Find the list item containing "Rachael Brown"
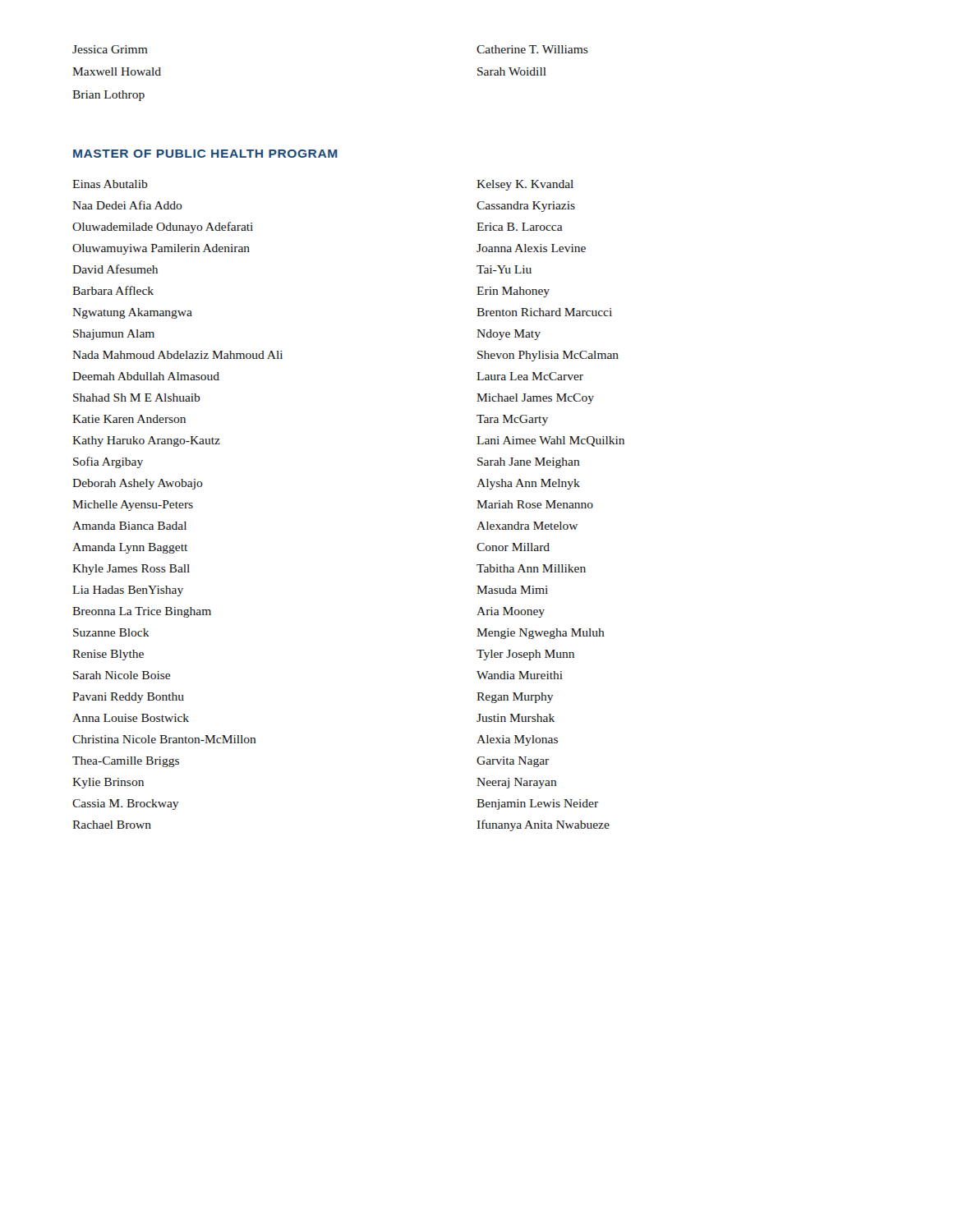 pos(112,825)
